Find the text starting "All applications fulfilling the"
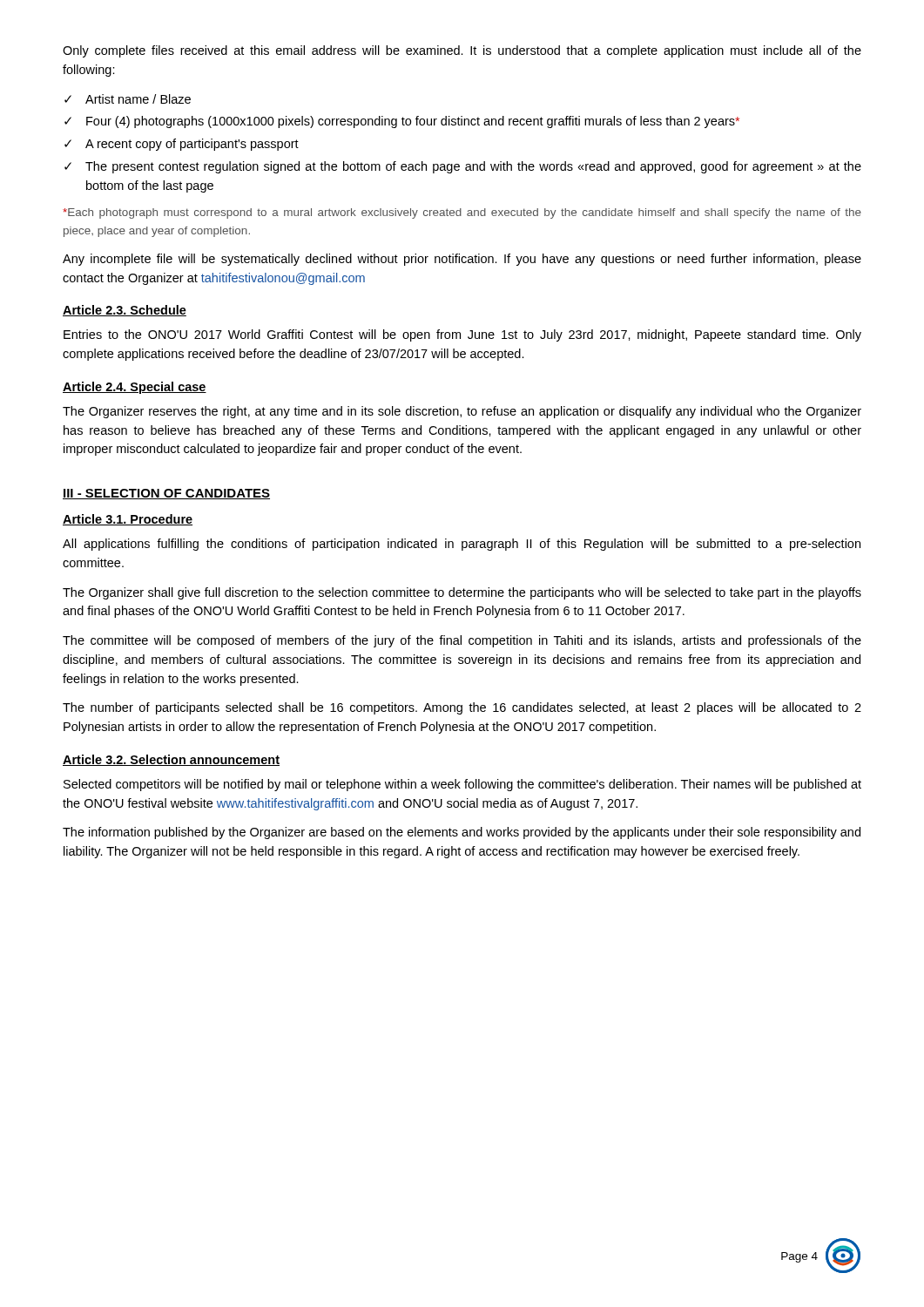The height and width of the screenshot is (1307, 924). [x=462, y=553]
